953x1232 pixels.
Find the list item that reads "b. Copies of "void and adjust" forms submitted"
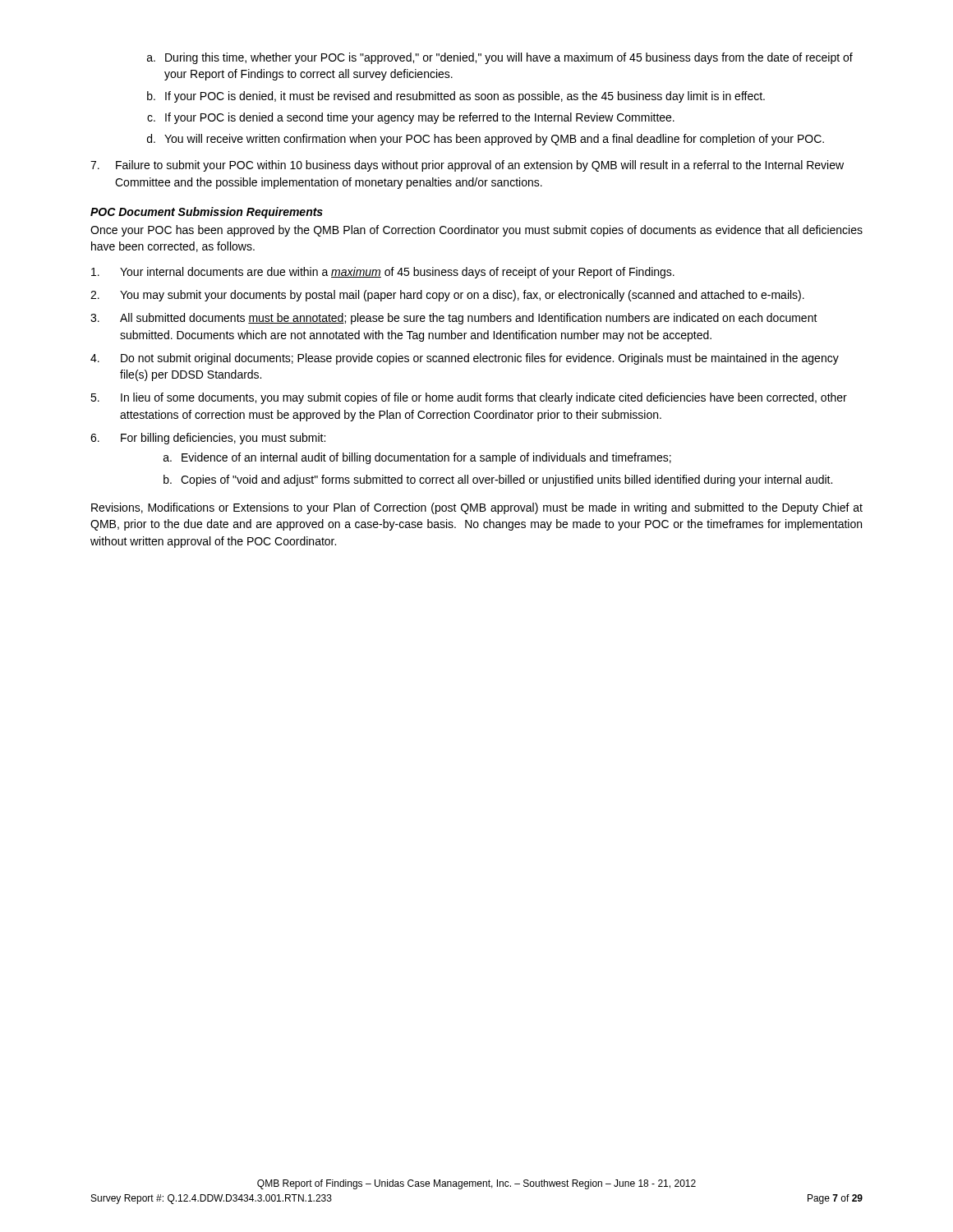pyautogui.click(x=487, y=479)
